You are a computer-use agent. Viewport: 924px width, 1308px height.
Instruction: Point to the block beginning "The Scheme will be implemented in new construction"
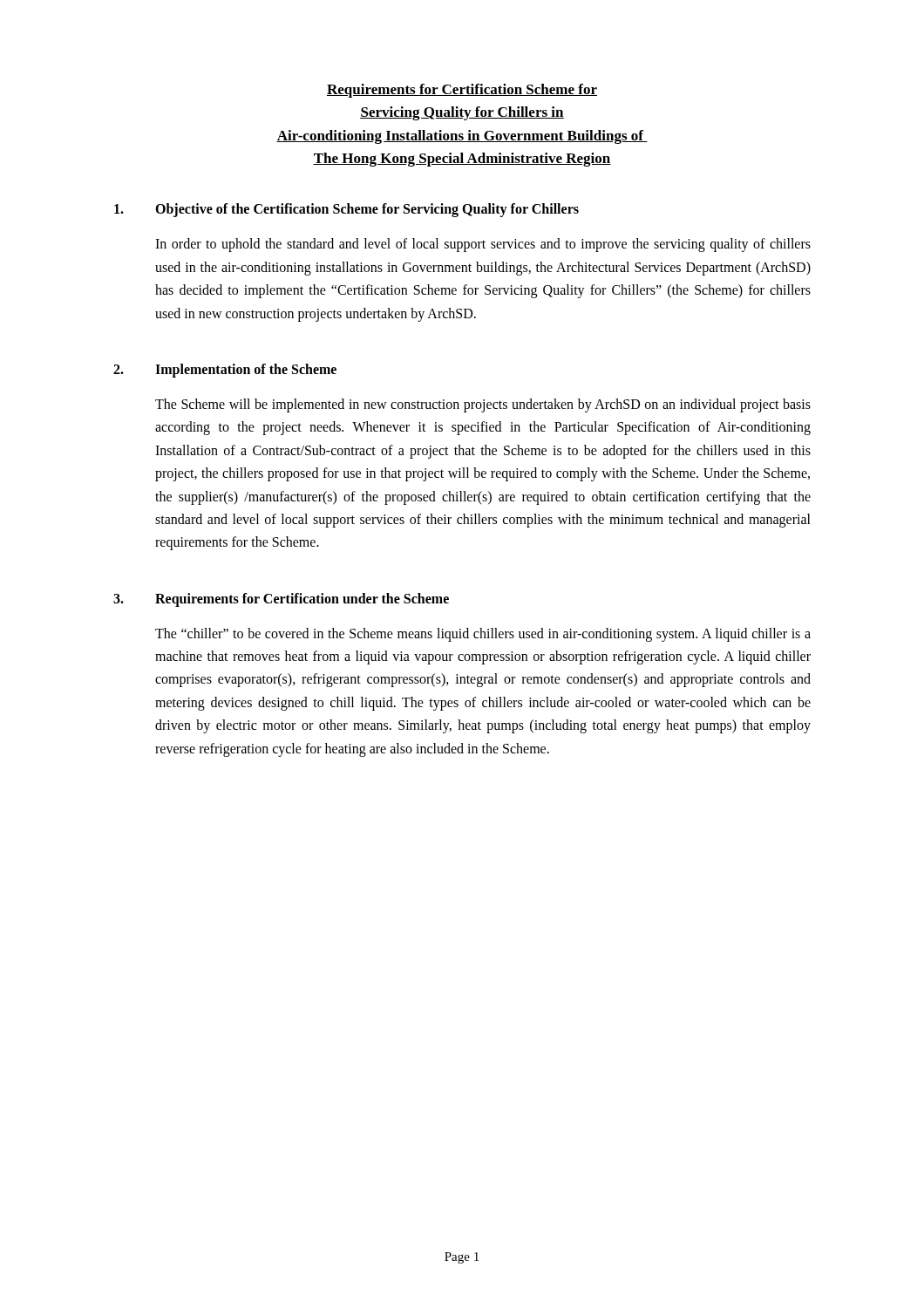pos(483,473)
